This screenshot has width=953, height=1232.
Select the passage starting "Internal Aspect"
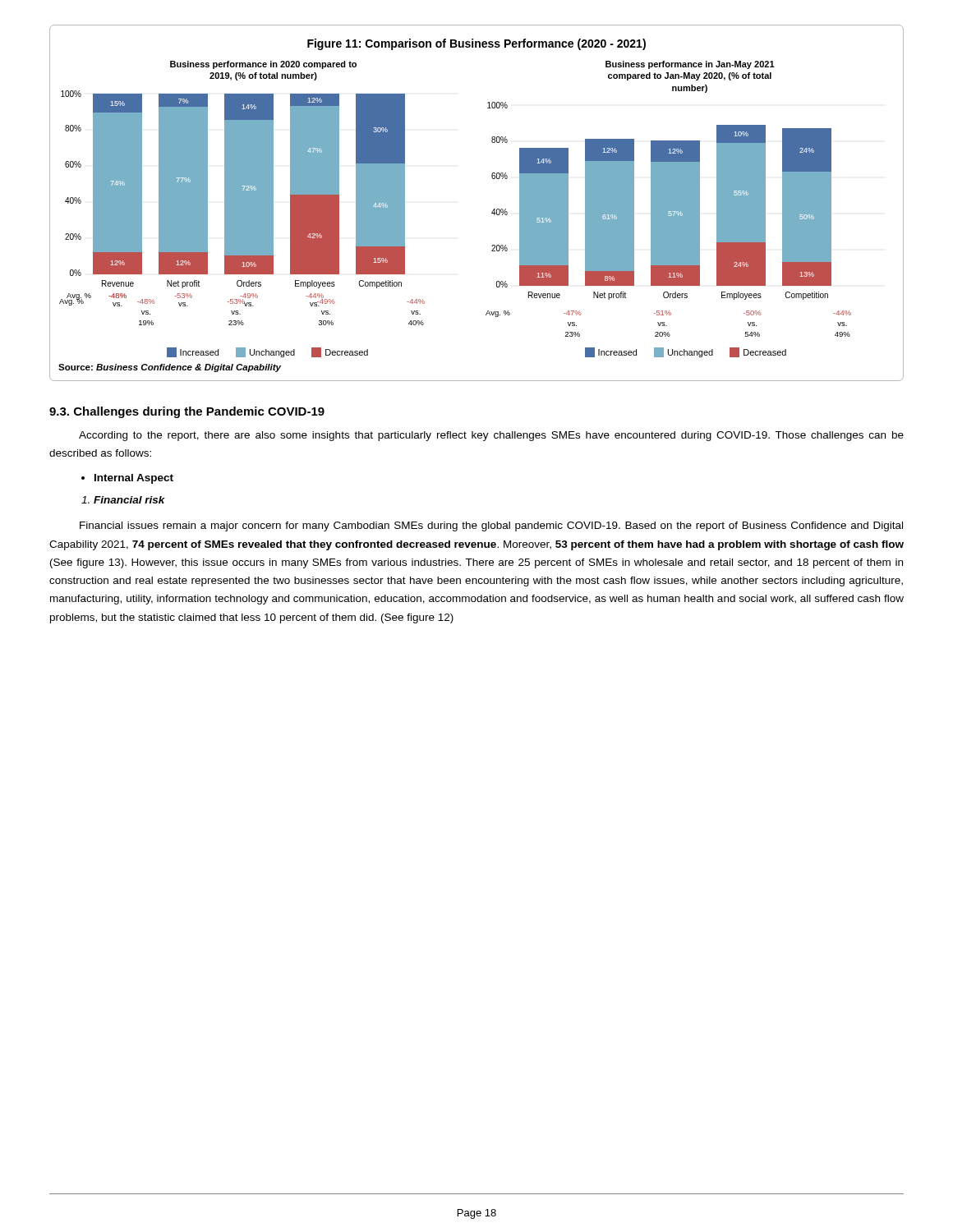(x=134, y=478)
